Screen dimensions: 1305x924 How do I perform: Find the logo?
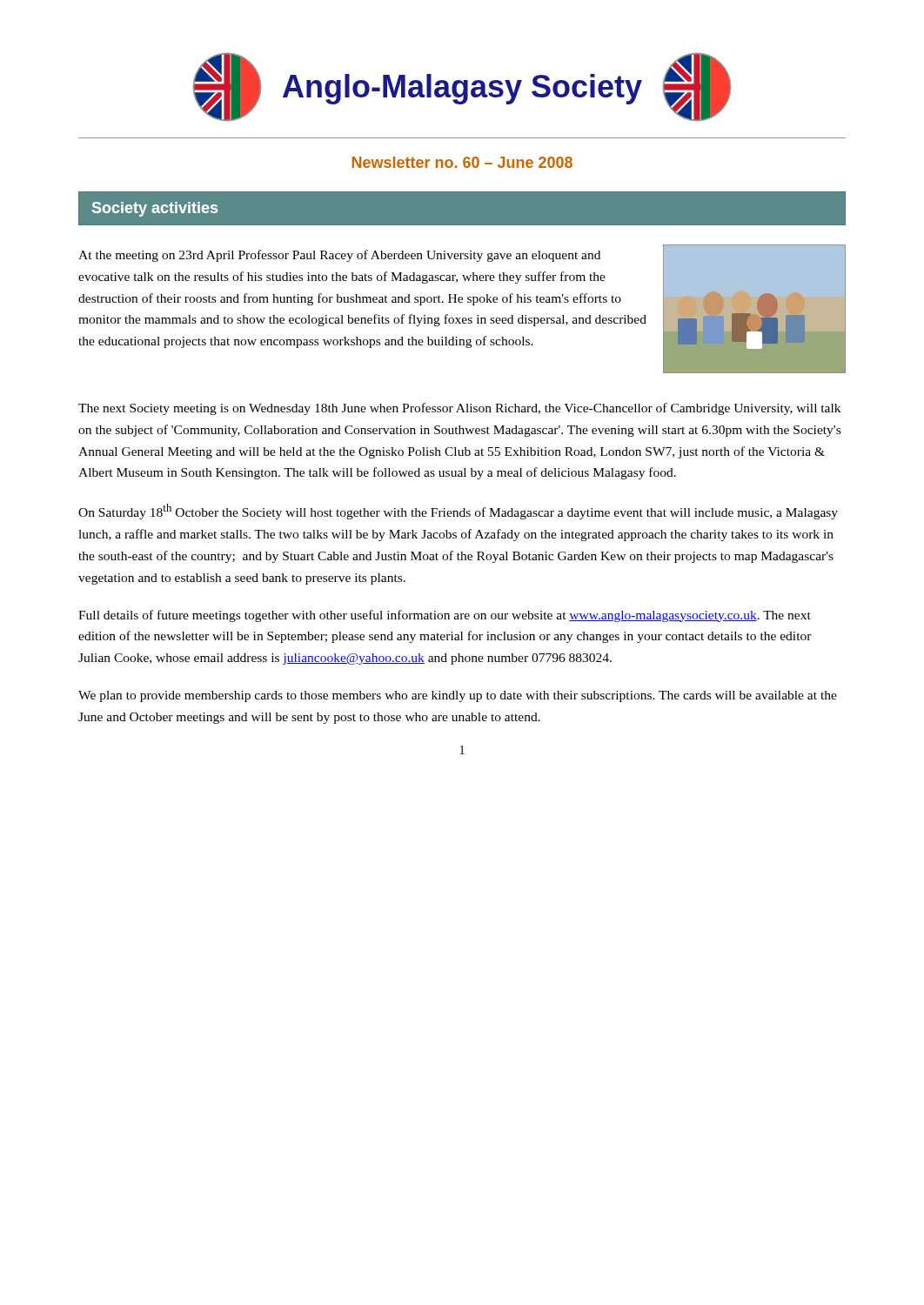point(462,87)
